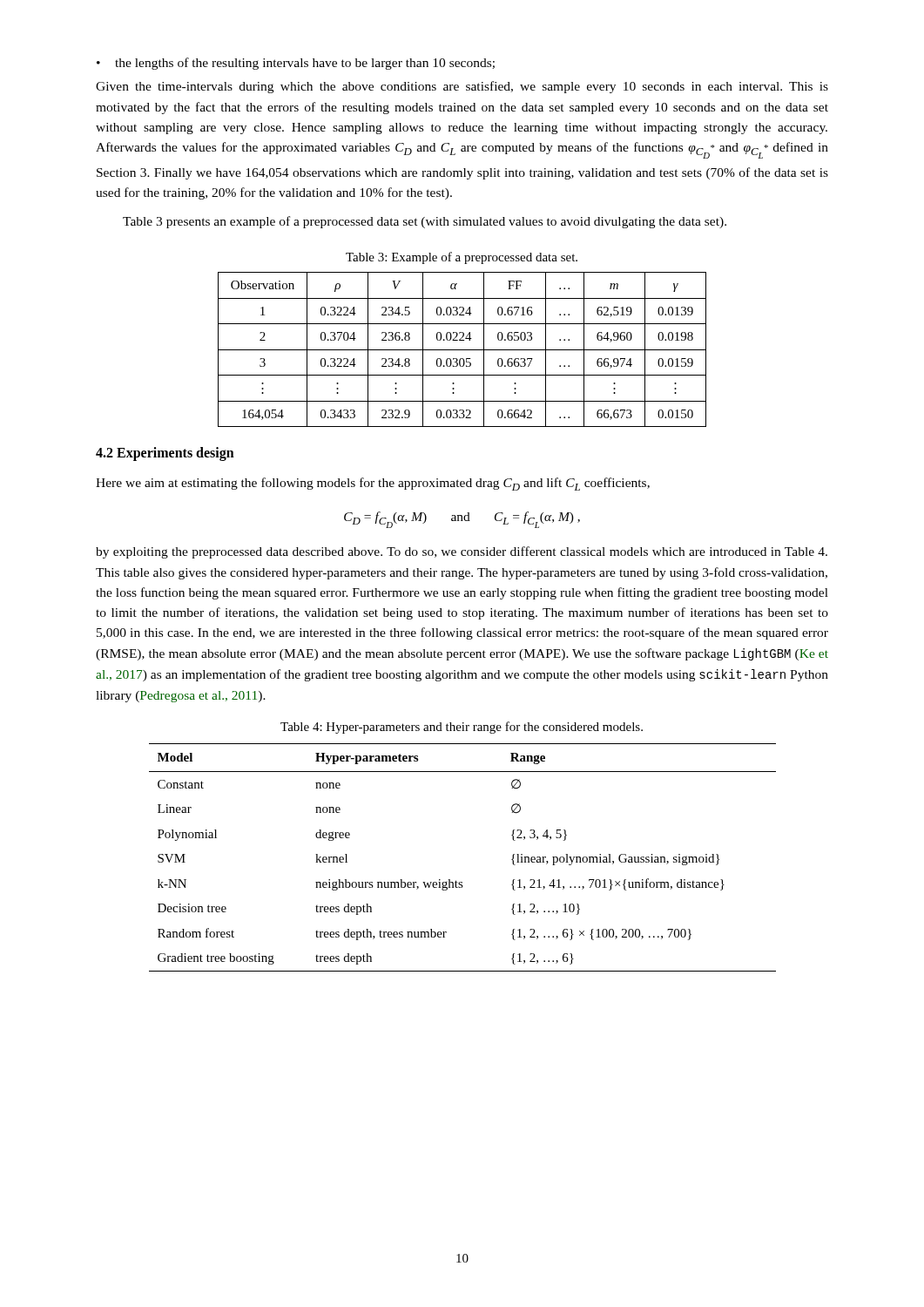This screenshot has height=1307, width=924.
Task: Point to the block beginning "by exploiting the preprocessed data described above."
Action: (x=462, y=623)
